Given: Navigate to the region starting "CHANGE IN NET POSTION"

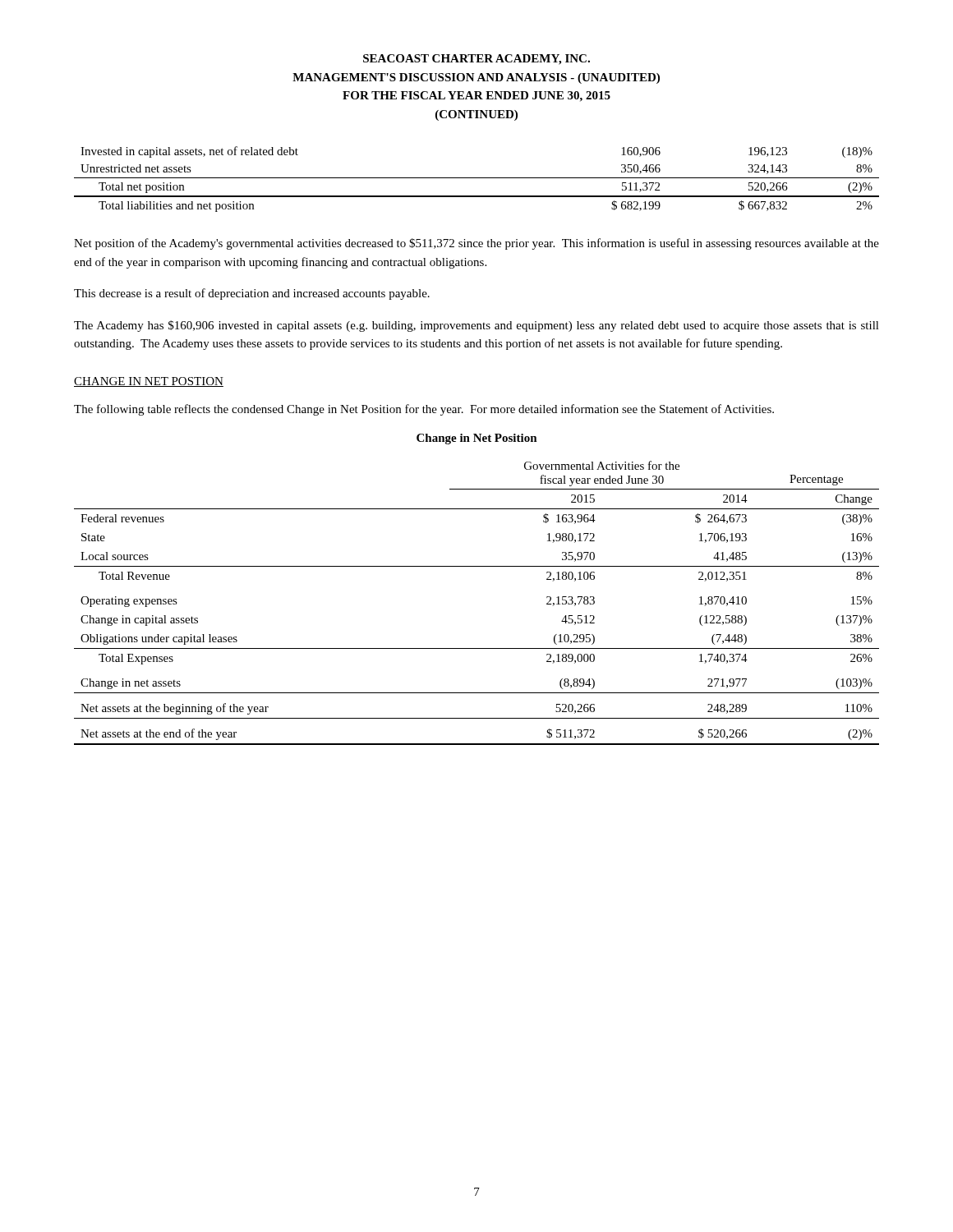Looking at the screenshot, I should (x=149, y=381).
